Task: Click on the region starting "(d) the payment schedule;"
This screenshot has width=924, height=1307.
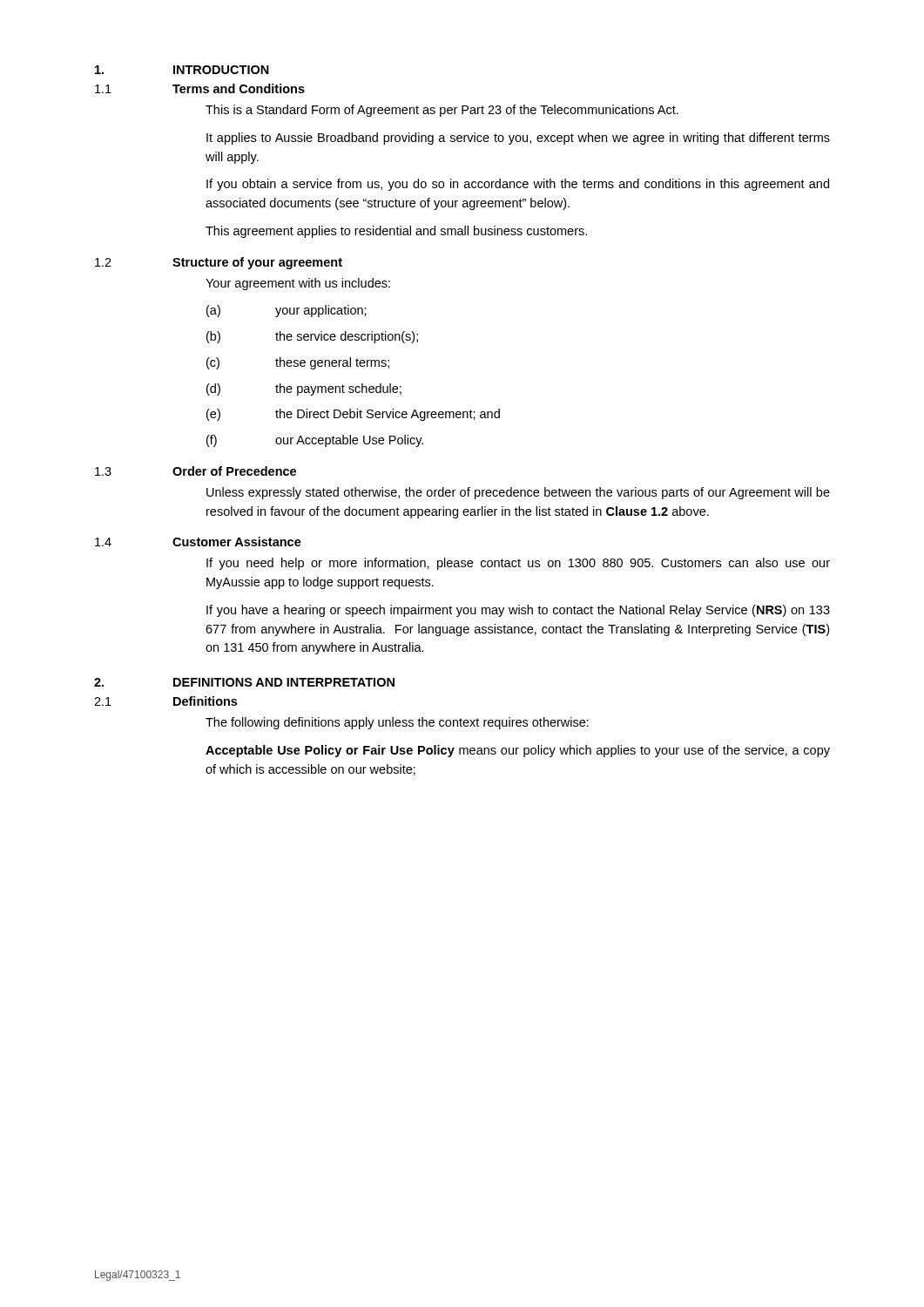Action: 304,389
